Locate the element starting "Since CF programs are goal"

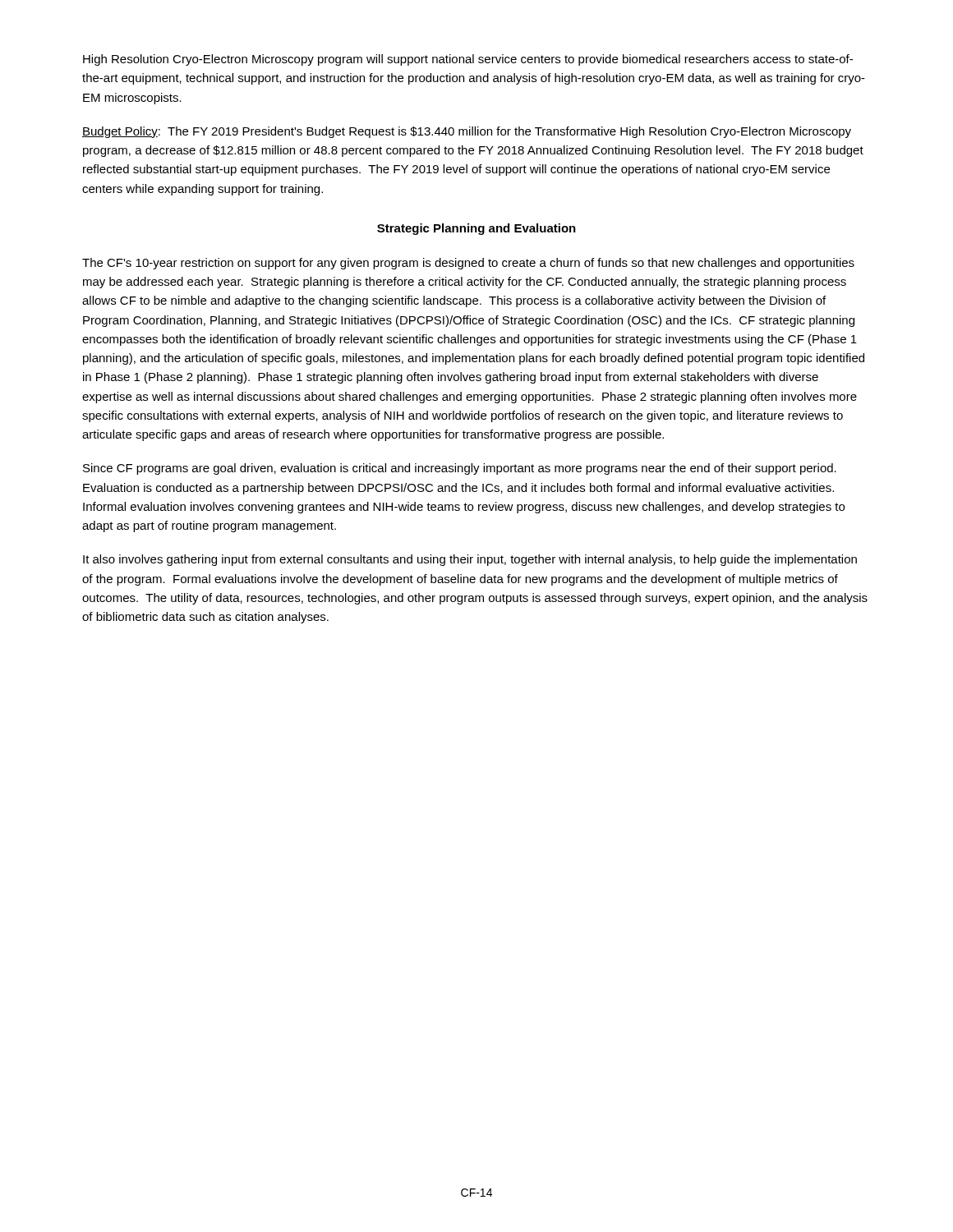coord(464,497)
